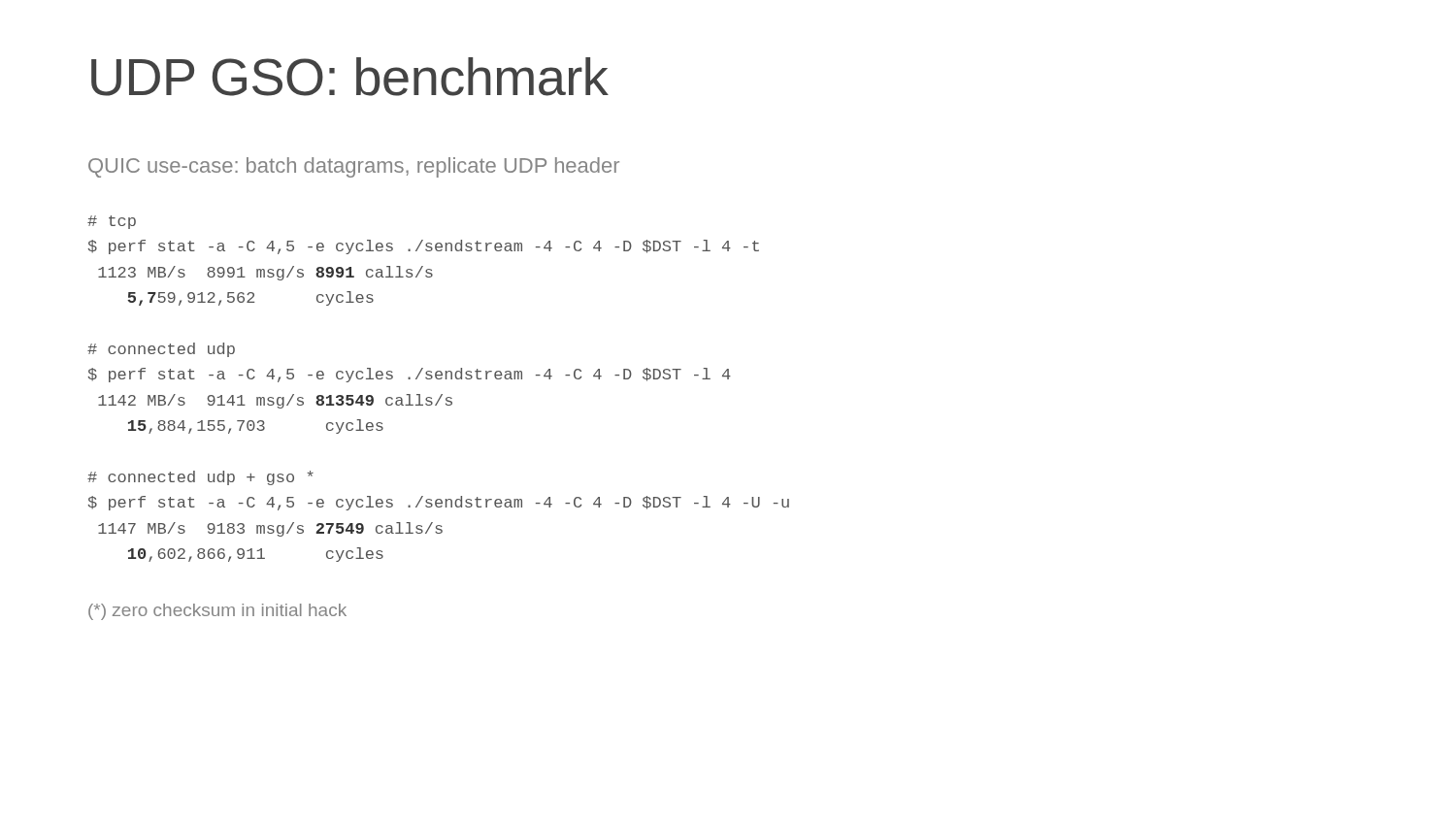This screenshot has height=819, width=1456.
Task: Find the text block with the text "connected udp + gso * $"
Action: click(439, 516)
